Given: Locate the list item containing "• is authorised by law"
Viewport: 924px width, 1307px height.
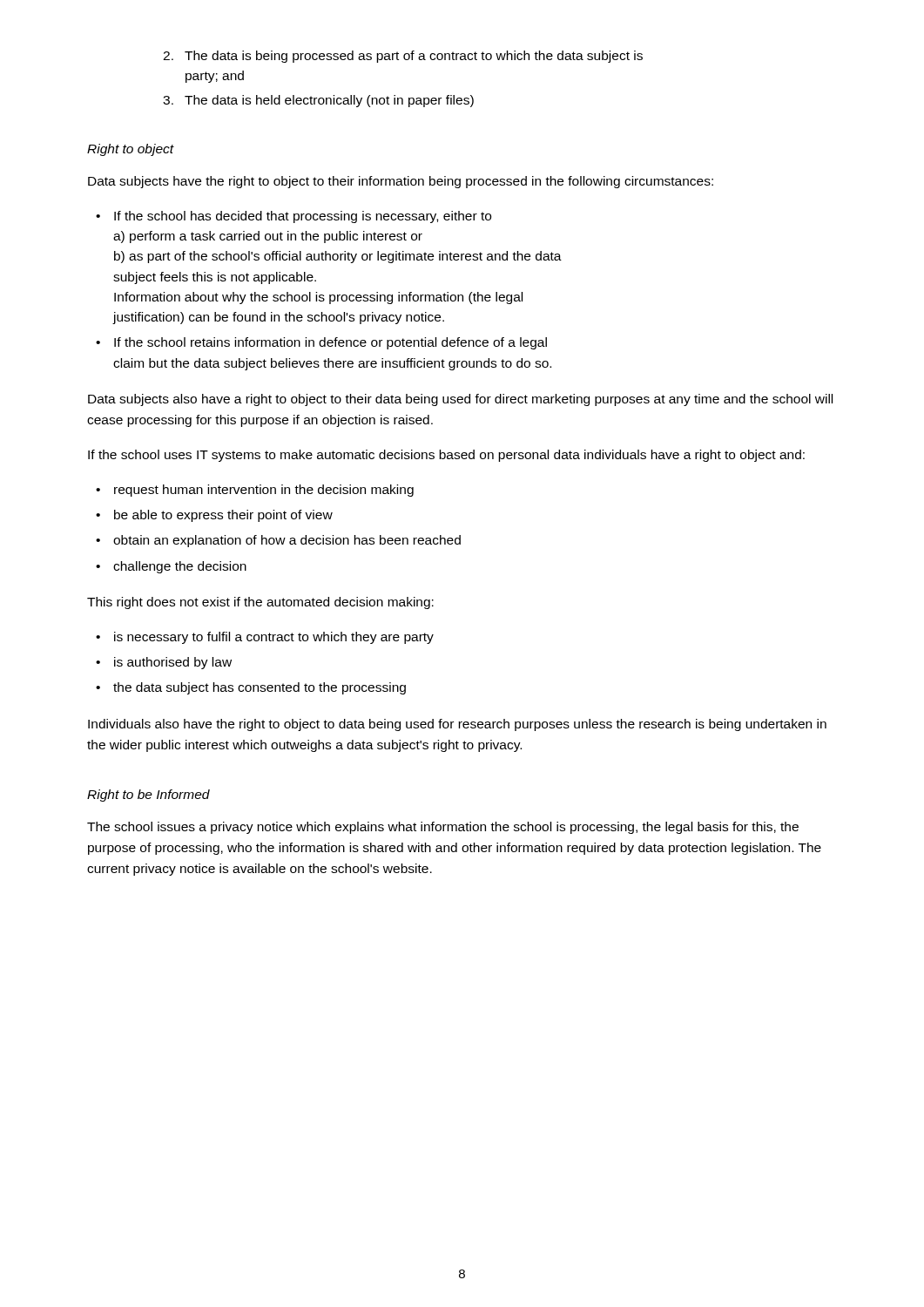Looking at the screenshot, I should click(x=164, y=663).
